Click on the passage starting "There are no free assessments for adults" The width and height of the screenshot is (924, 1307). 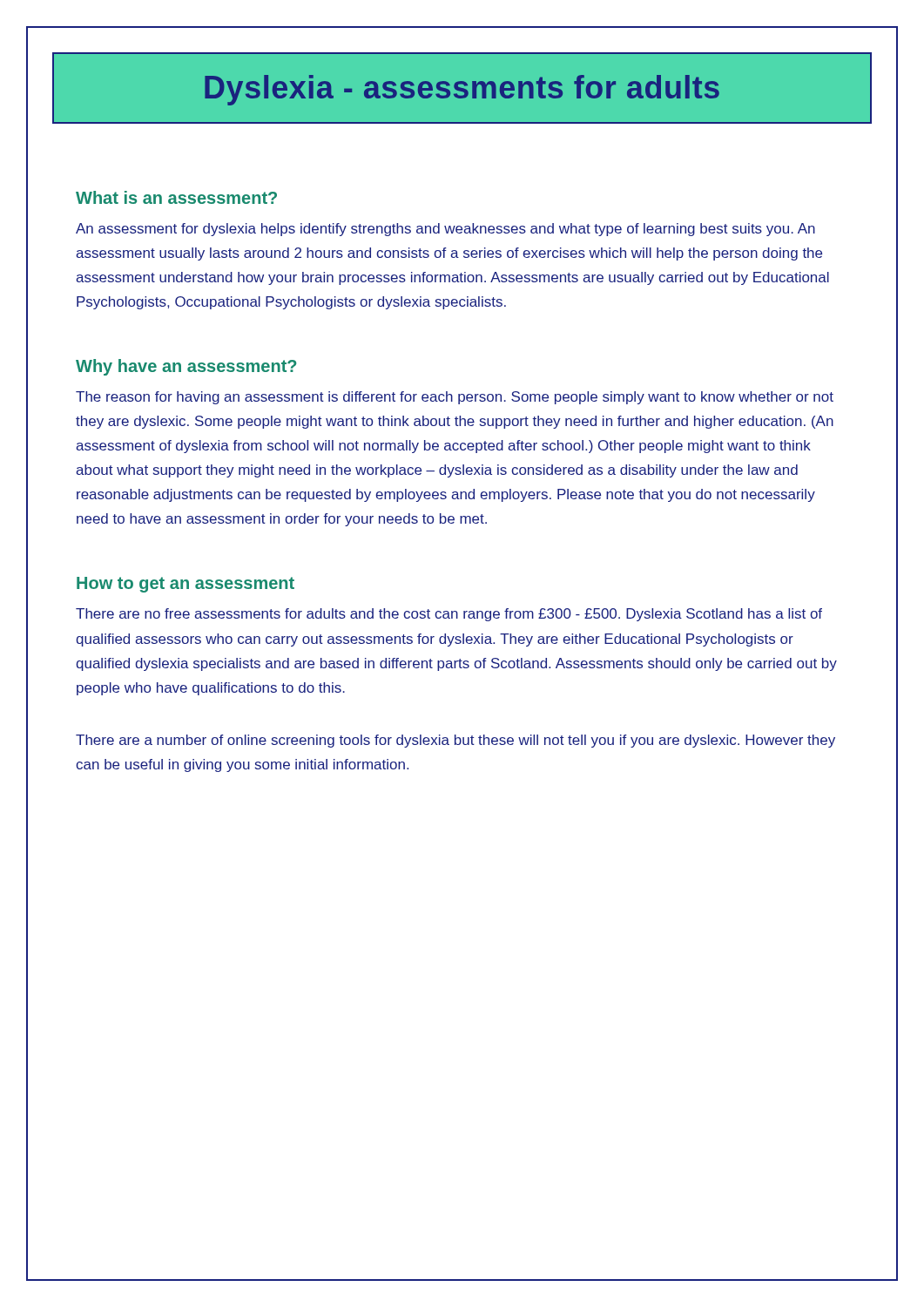pos(456,651)
